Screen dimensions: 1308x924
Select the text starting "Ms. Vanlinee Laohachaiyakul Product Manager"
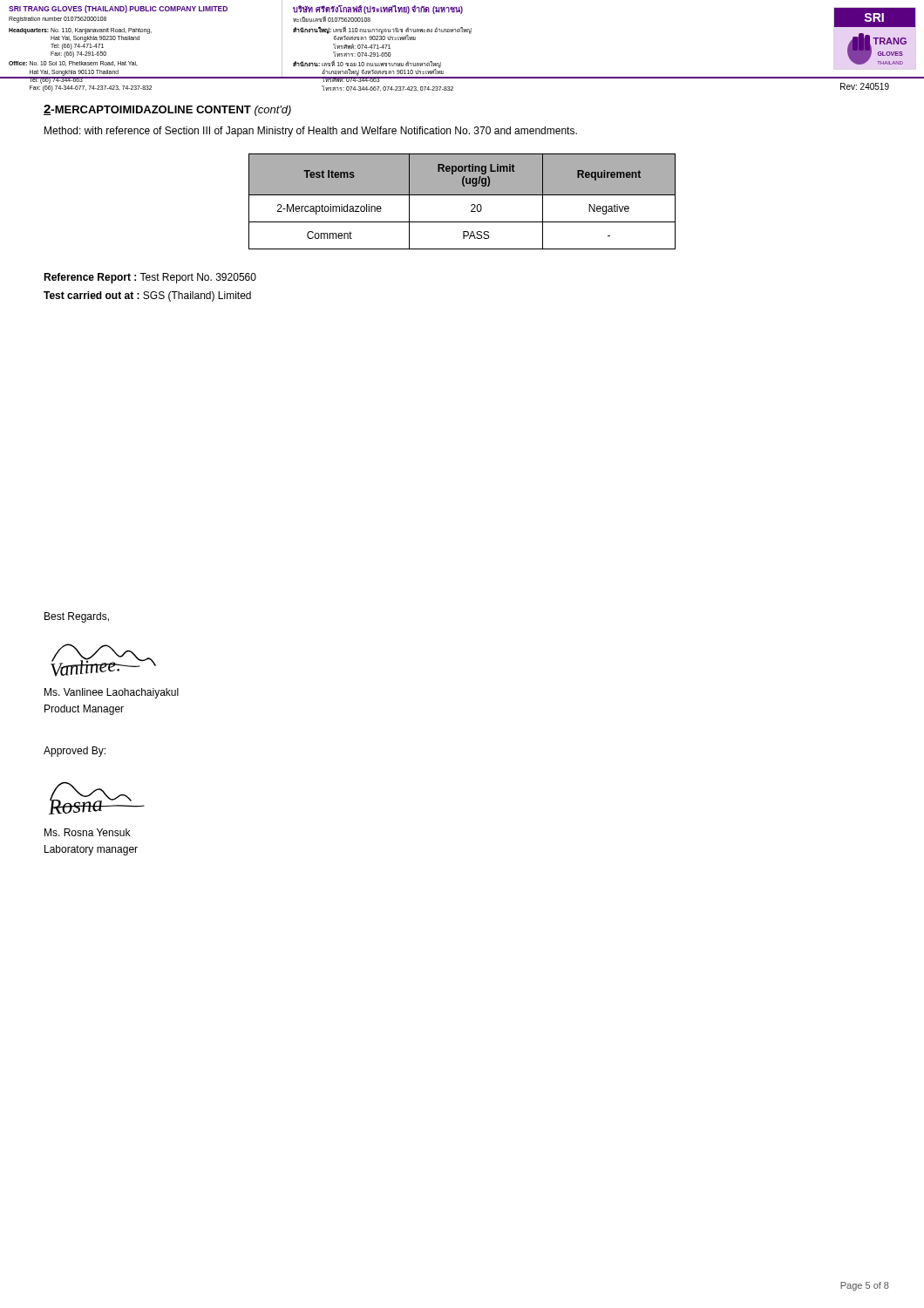111,700
